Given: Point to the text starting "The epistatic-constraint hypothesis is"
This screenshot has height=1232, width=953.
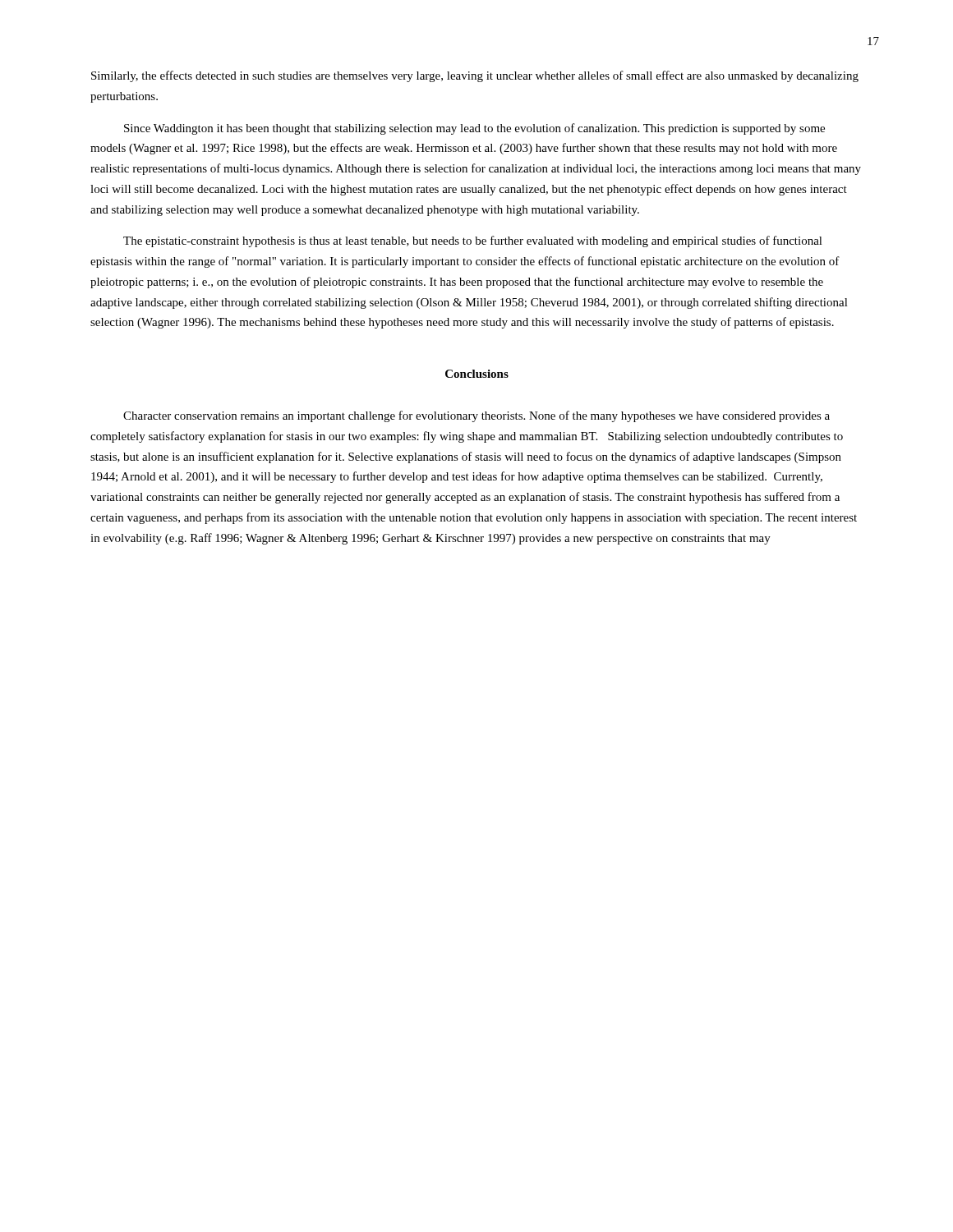Looking at the screenshot, I should point(469,282).
